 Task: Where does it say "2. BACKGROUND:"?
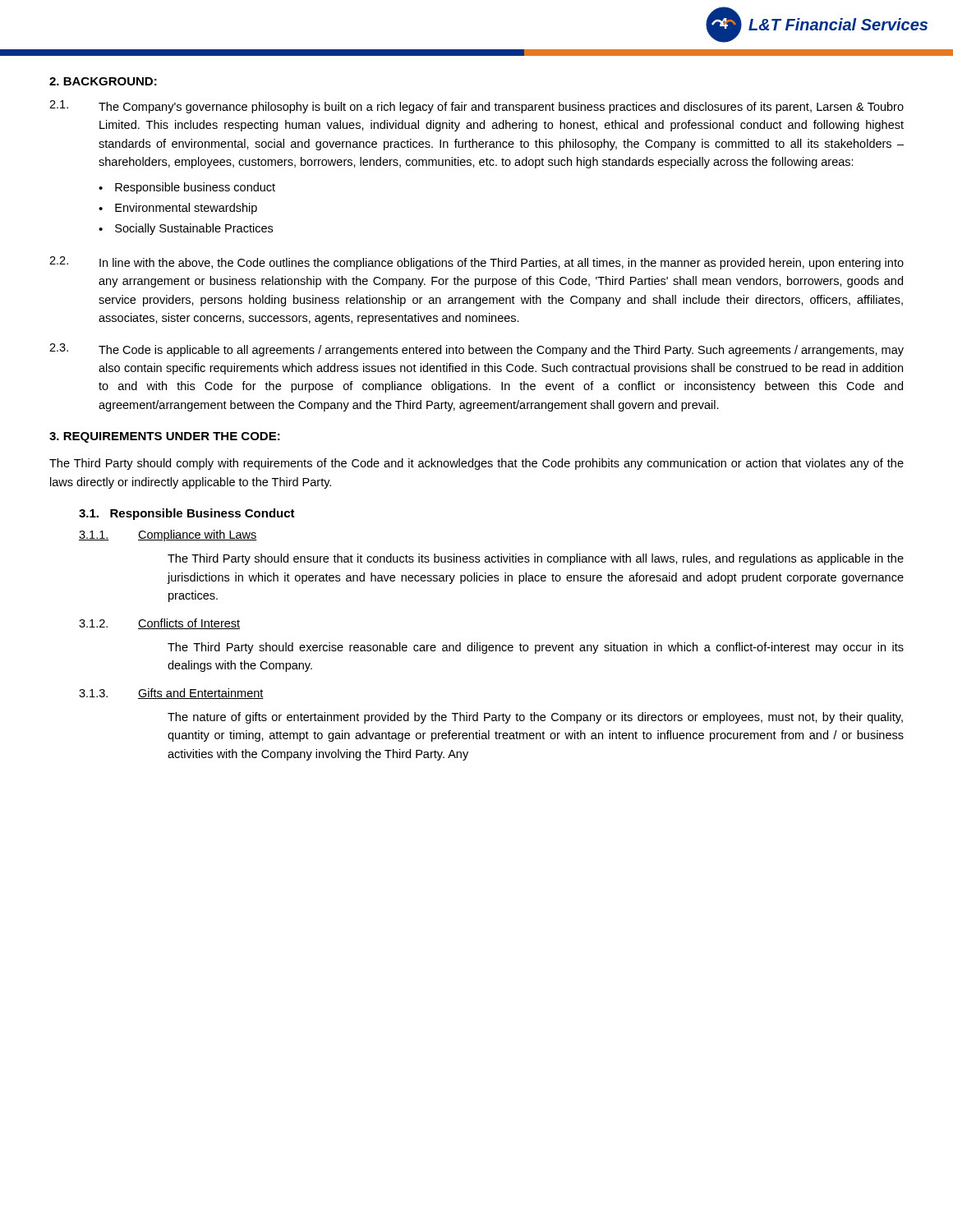point(103,81)
